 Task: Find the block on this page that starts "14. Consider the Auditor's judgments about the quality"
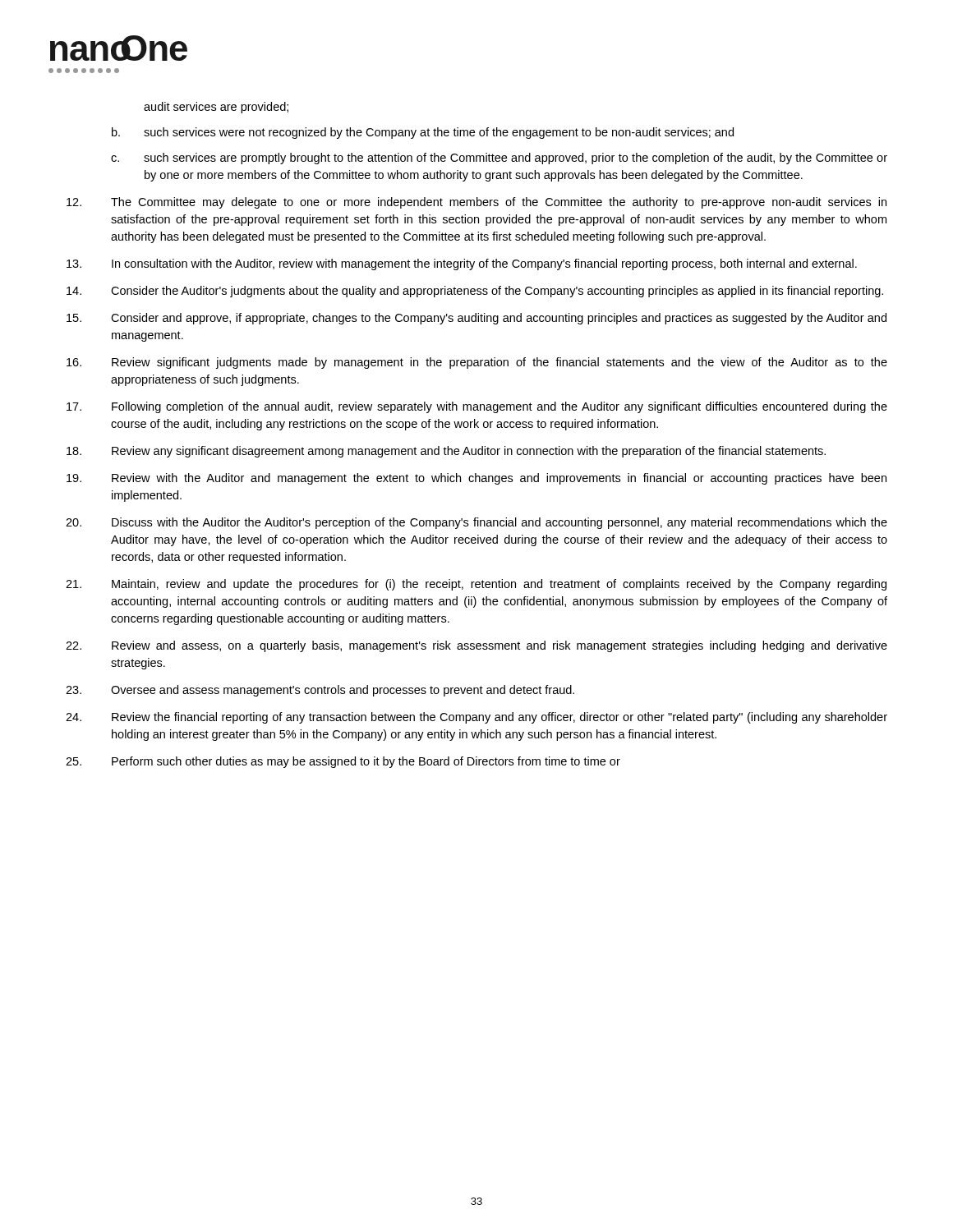(x=476, y=291)
